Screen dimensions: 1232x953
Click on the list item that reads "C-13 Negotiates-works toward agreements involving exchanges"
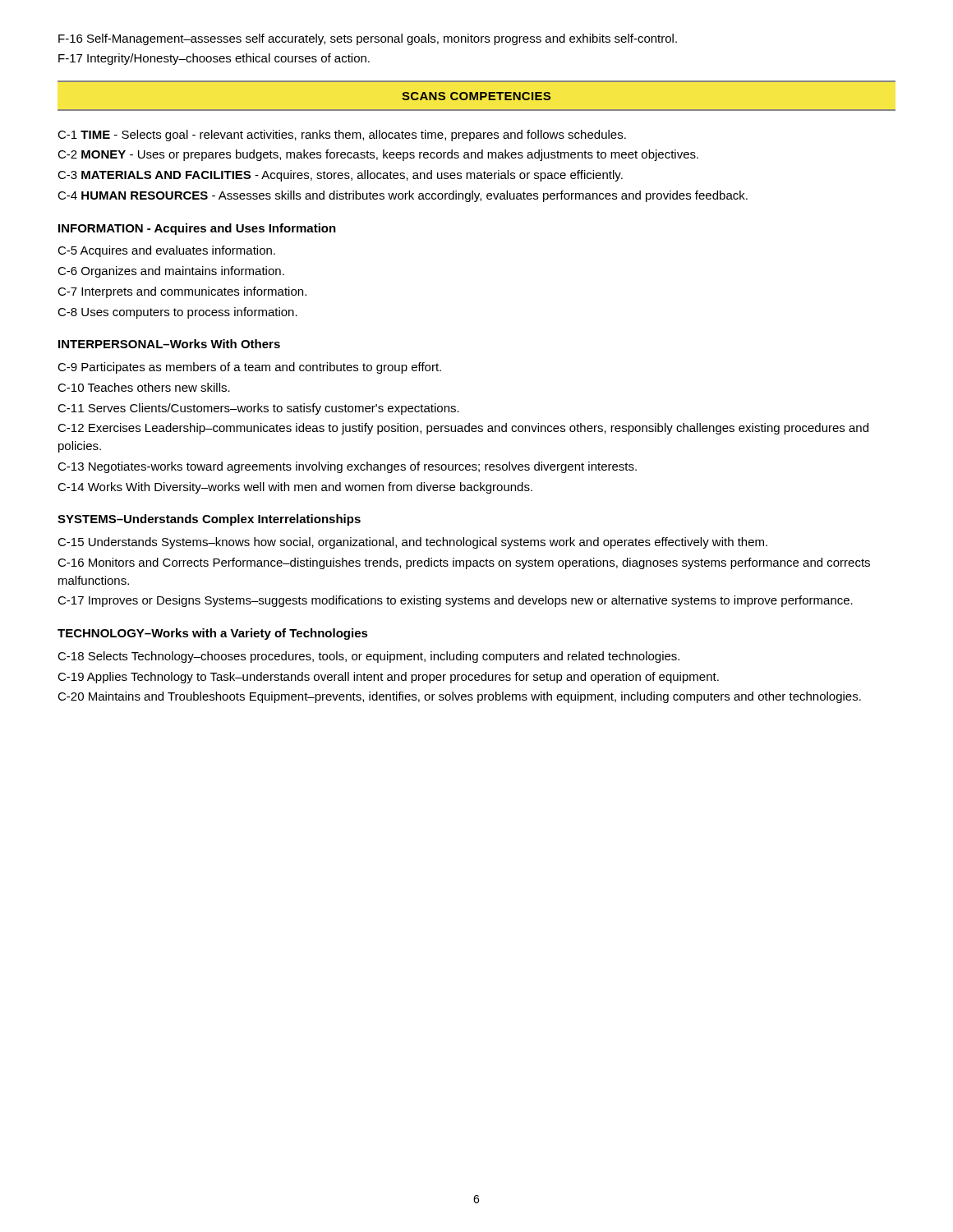[348, 466]
